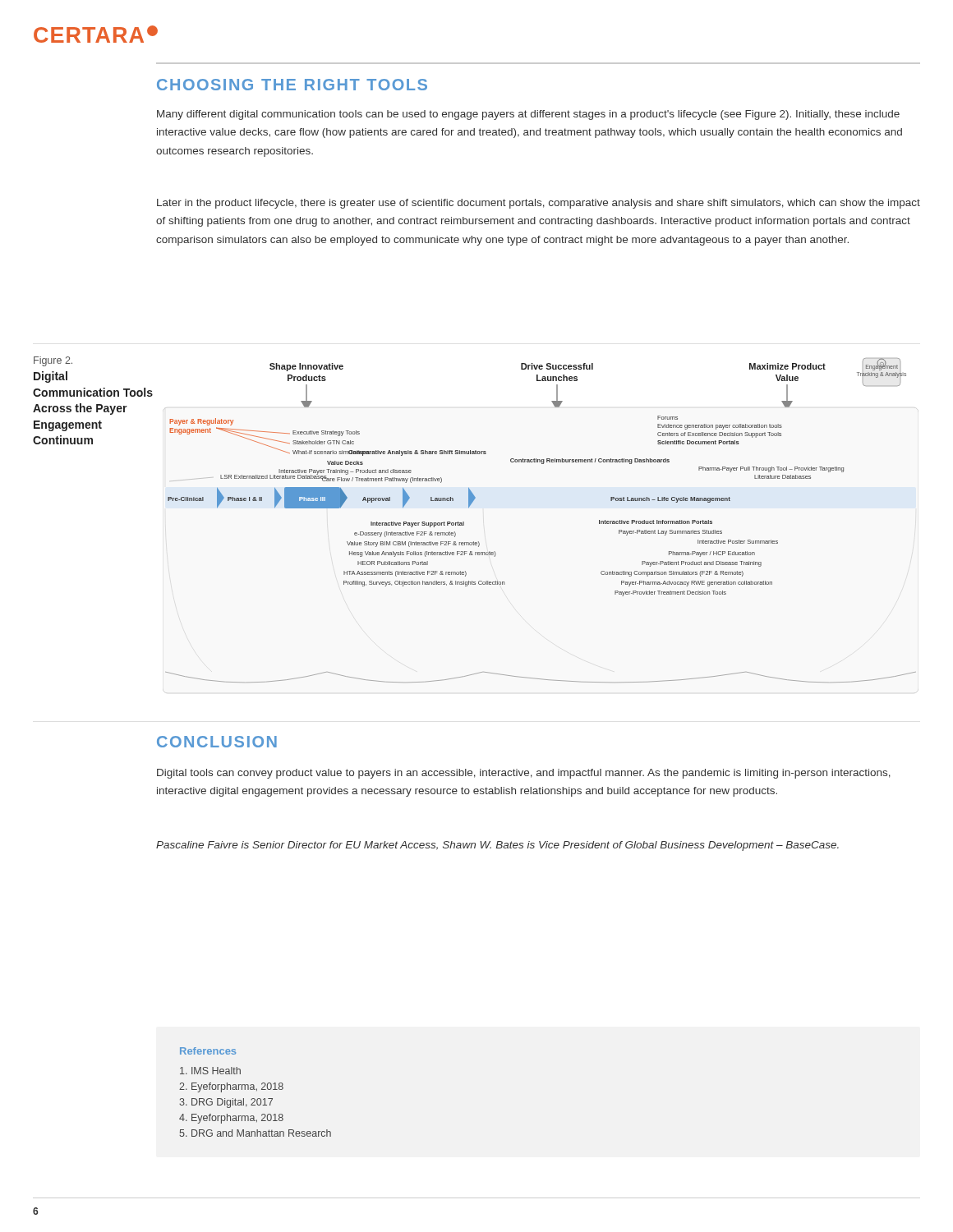This screenshot has height=1232, width=953.
Task: Locate the caption containing "Figure 2. Digital Communication Tools Across the"
Action: (94, 402)
